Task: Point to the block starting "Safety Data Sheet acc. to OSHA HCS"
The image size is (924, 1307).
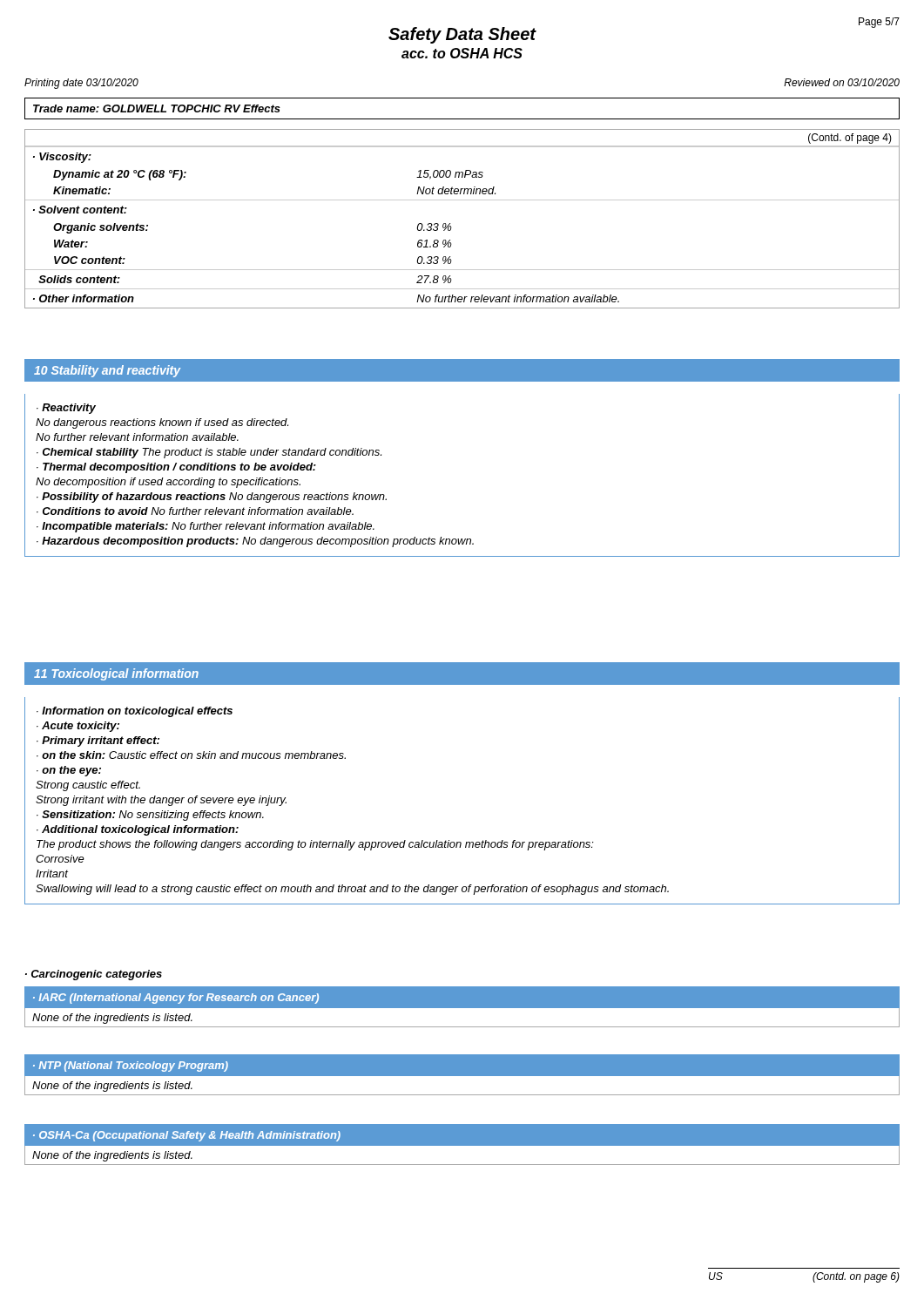Action: pos(462,43)
